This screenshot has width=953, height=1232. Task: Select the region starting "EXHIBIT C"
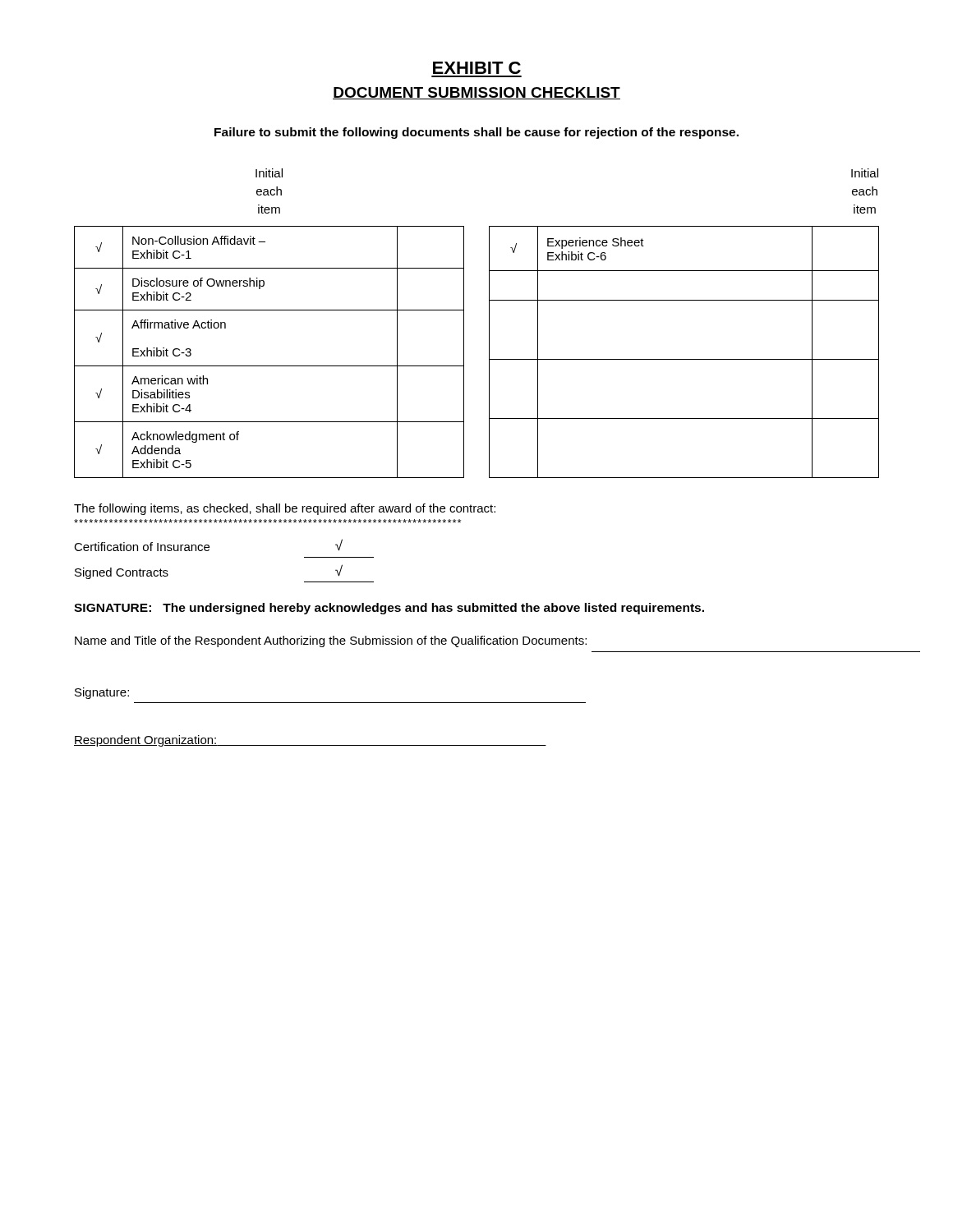pos(476,68)
